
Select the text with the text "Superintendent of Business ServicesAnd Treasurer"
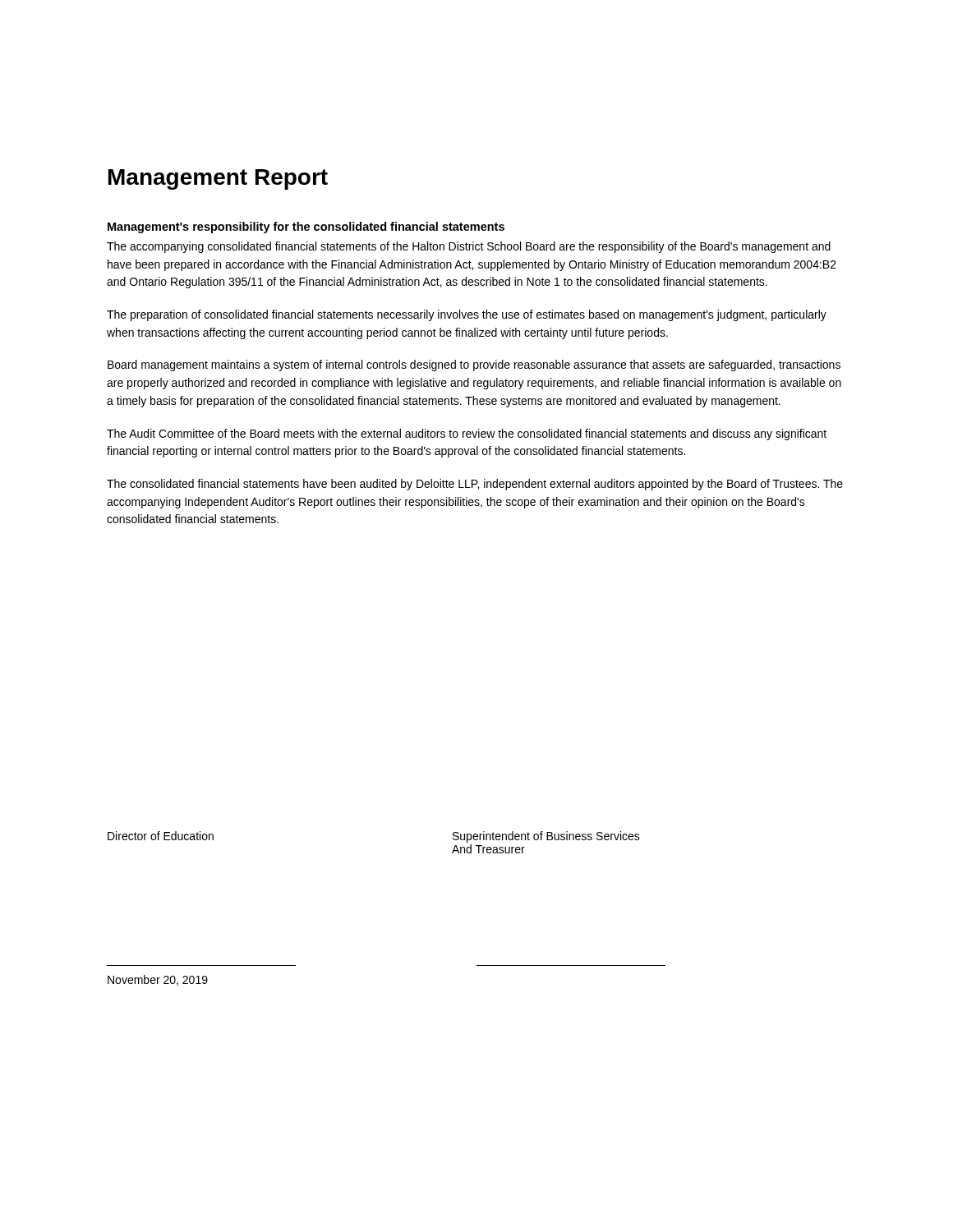coord(546,843)
